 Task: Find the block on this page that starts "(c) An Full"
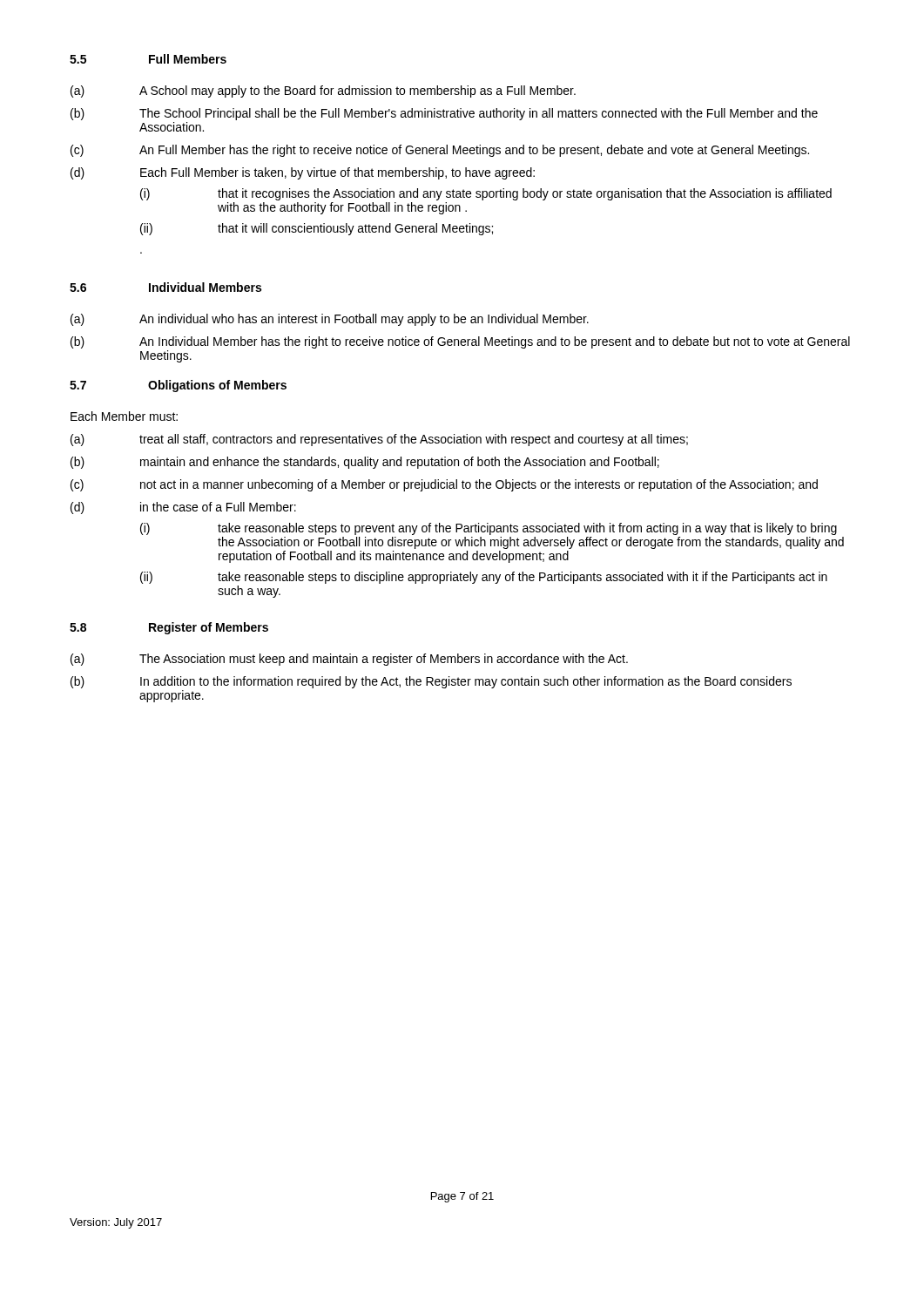coord(462,150)
